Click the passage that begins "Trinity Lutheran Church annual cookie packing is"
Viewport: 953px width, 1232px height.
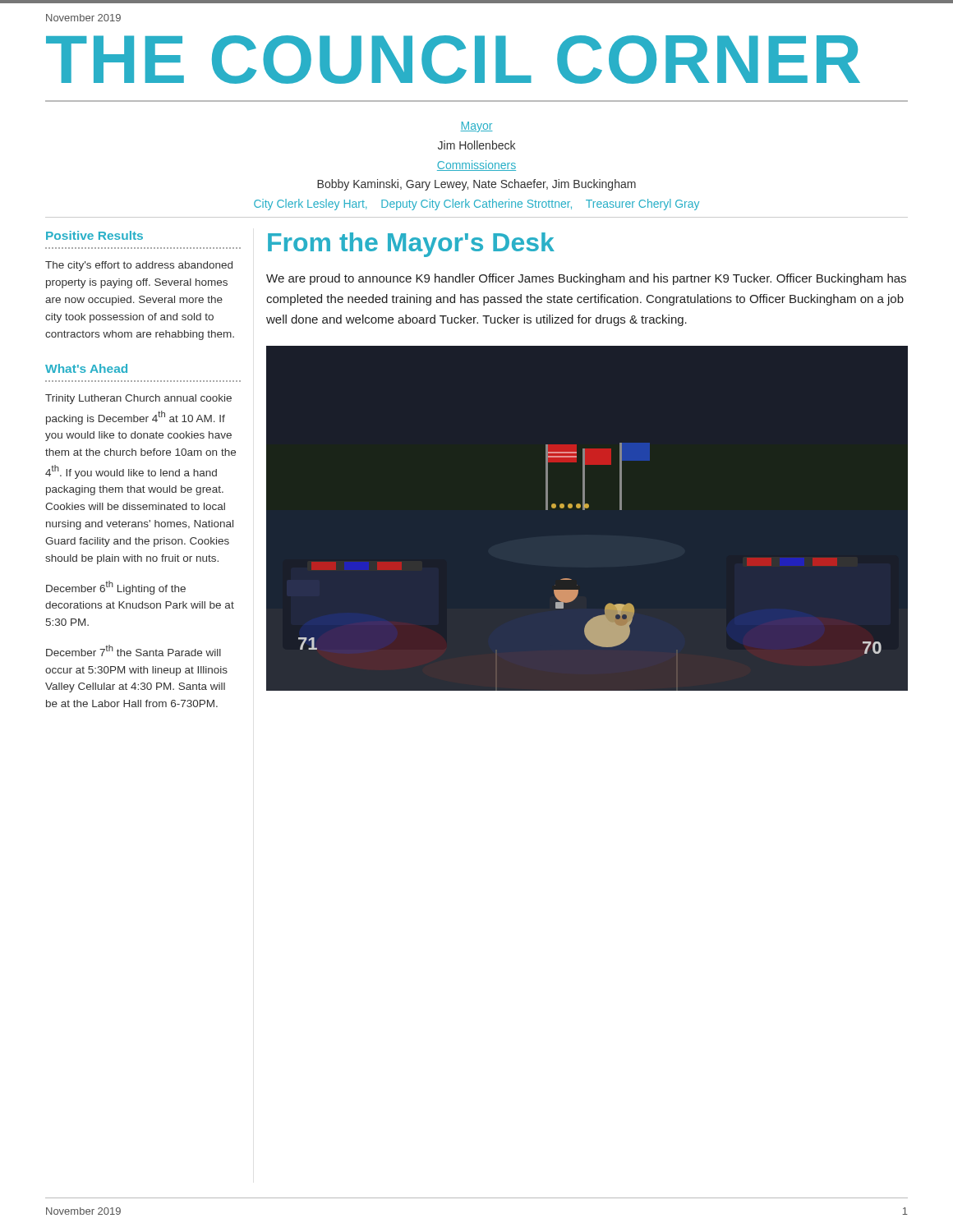pyautogui.click(x=141, y=478)
